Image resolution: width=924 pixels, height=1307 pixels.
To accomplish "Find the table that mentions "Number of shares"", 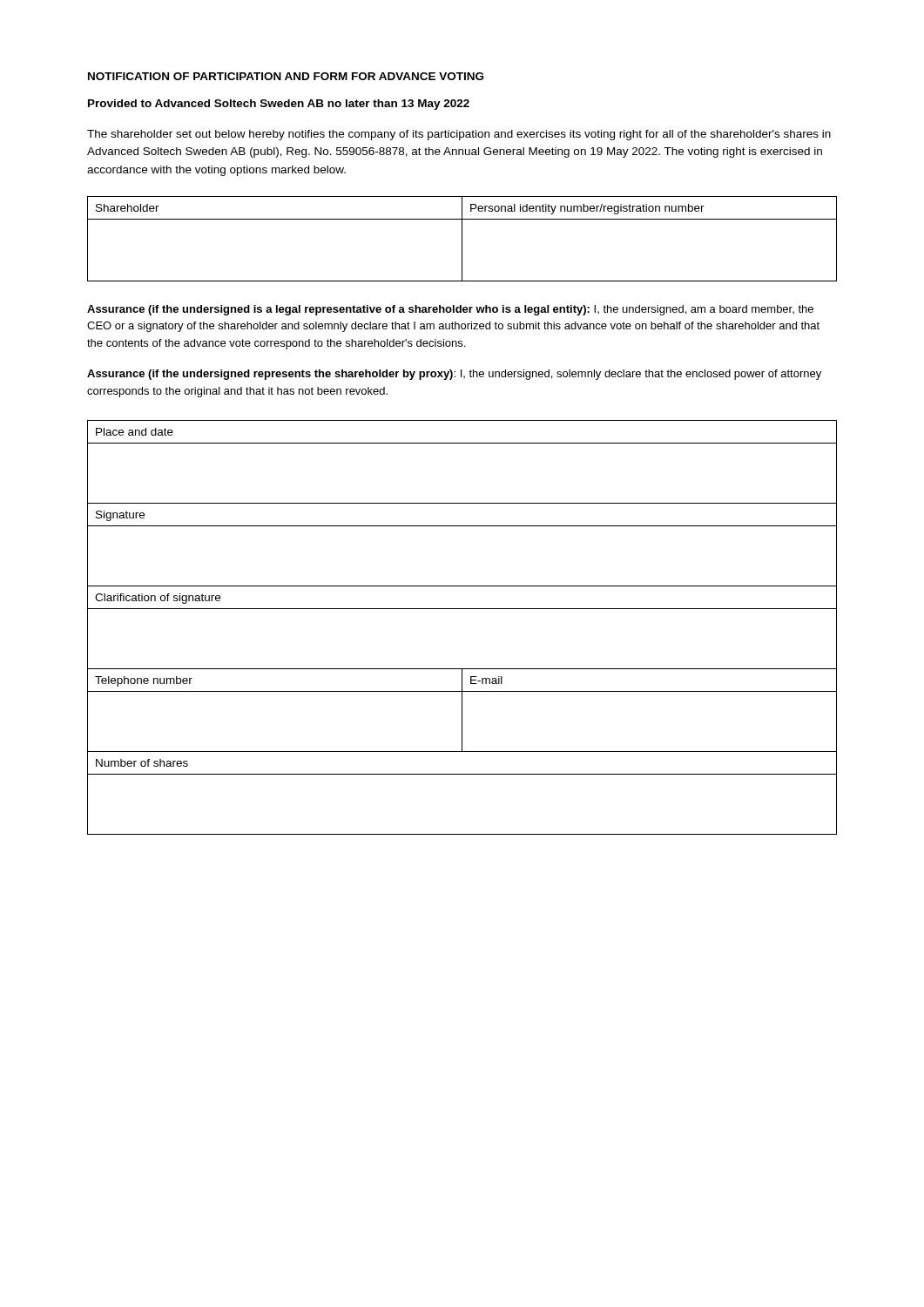I will pyautogui.click(x=462, y=628).
